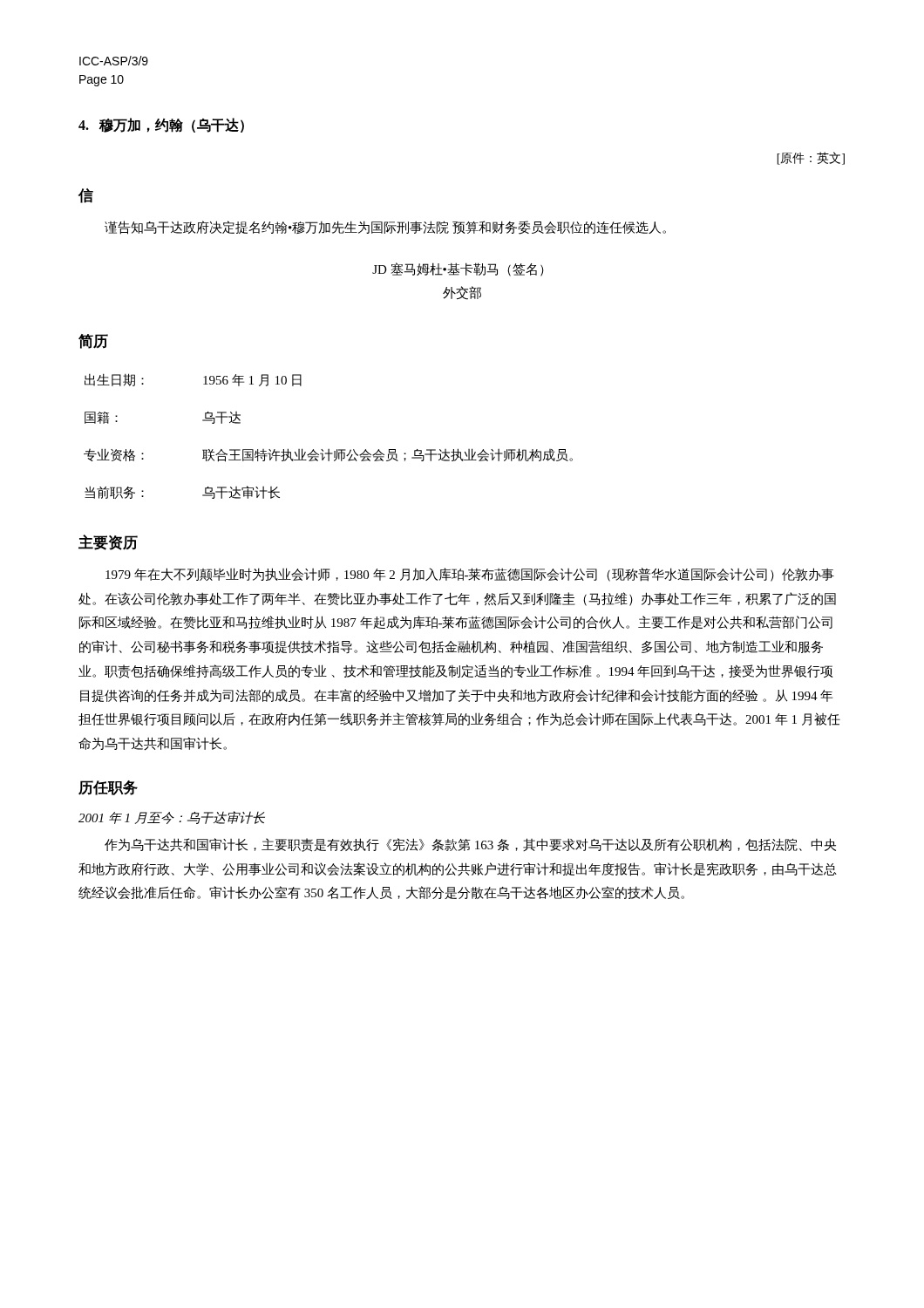Point to the block starting "1979 年在大不列颠毕业时为执业会计师，1980 年 2 月加入库珀-莱布蓝德国际会计公司（现称普华水道国际会计公司）伦敦办事处。在该公司伦敦办事处工作了两年半、在赞比亚办事处工作了七年，然后又到利隆圭（马拉维）办事处工作三年，积累了广泛的国际和区域经验。在赞比亚和马拉维执业时从 1987 年起成为库珀-莱布蓝德国际会计公司的合伙人。主要工作是对公共和私营部门公司的审计、公司秘书事务和税务事项提供技术指导。这些公司包括金融机构、种植园、准国营组织、多国公司、地方制造工业和服务业。职责包括确保维持高级工作人员的专业"
Viewport: 924px width, 1308px height.
coord(459,659)
